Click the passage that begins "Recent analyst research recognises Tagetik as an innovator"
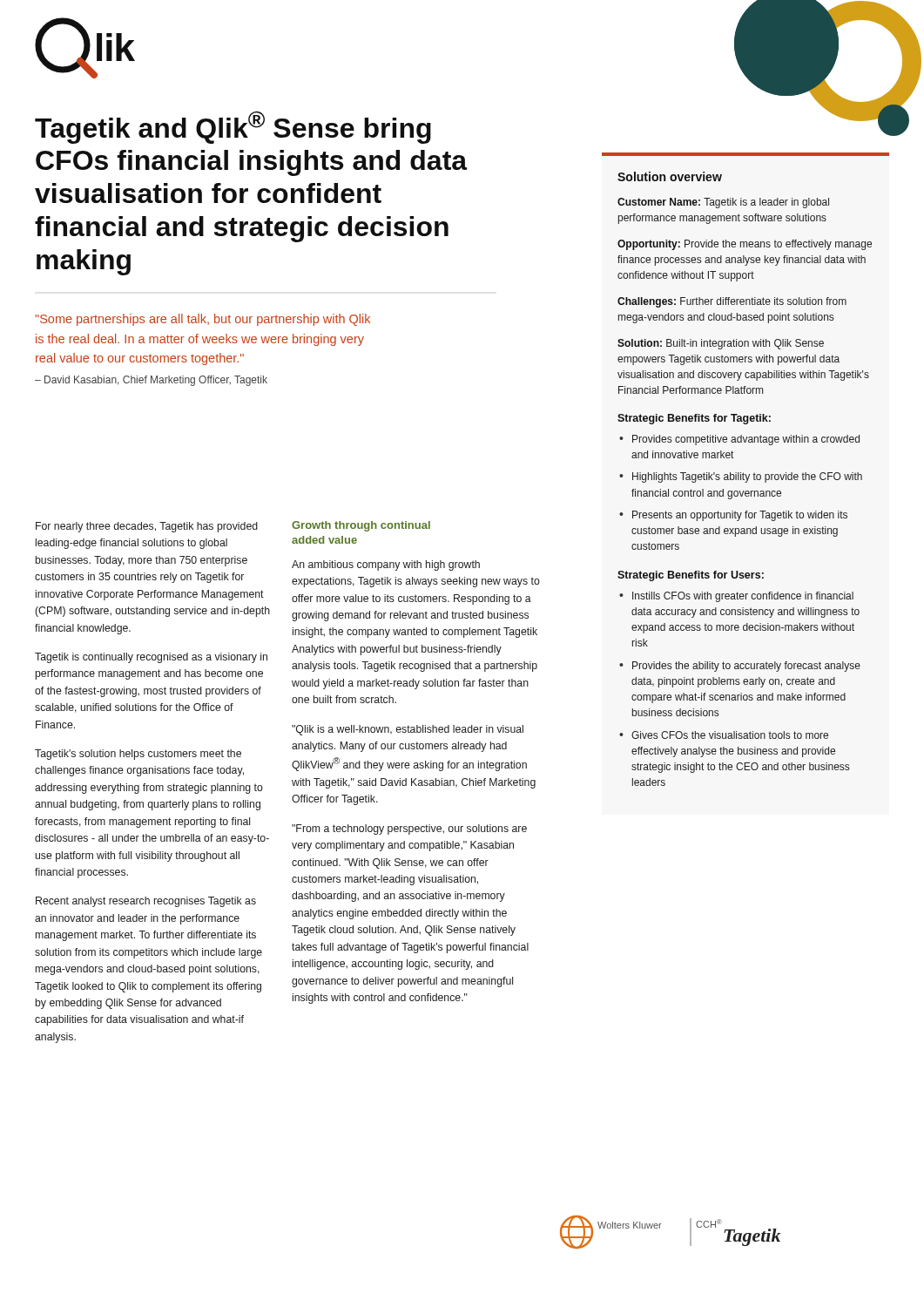 (x=149, y=969)
